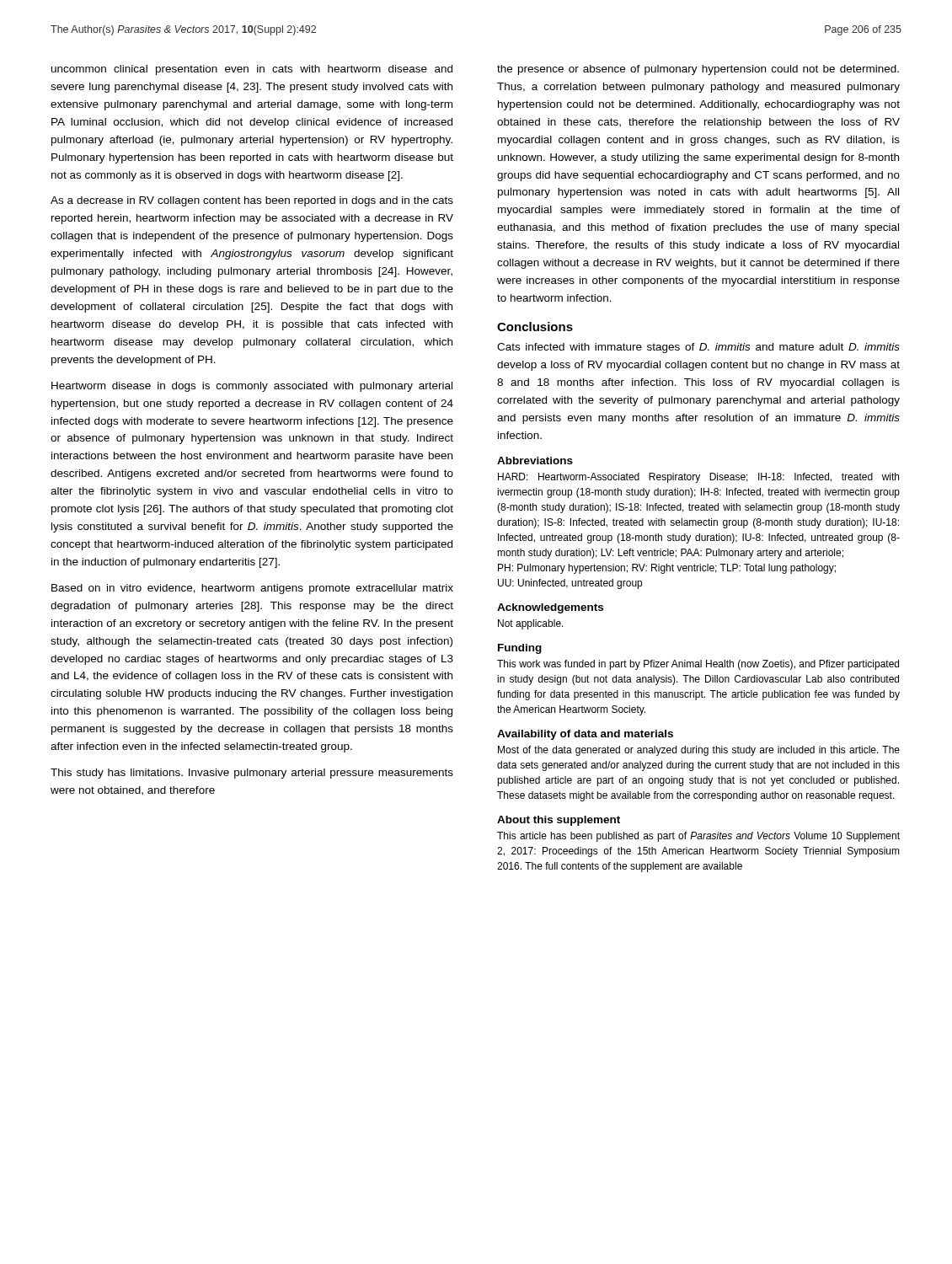This screenshot has width=952, height=1264.
Task: Click on the text block starting "About this supplement"
Action: [559, 820]
